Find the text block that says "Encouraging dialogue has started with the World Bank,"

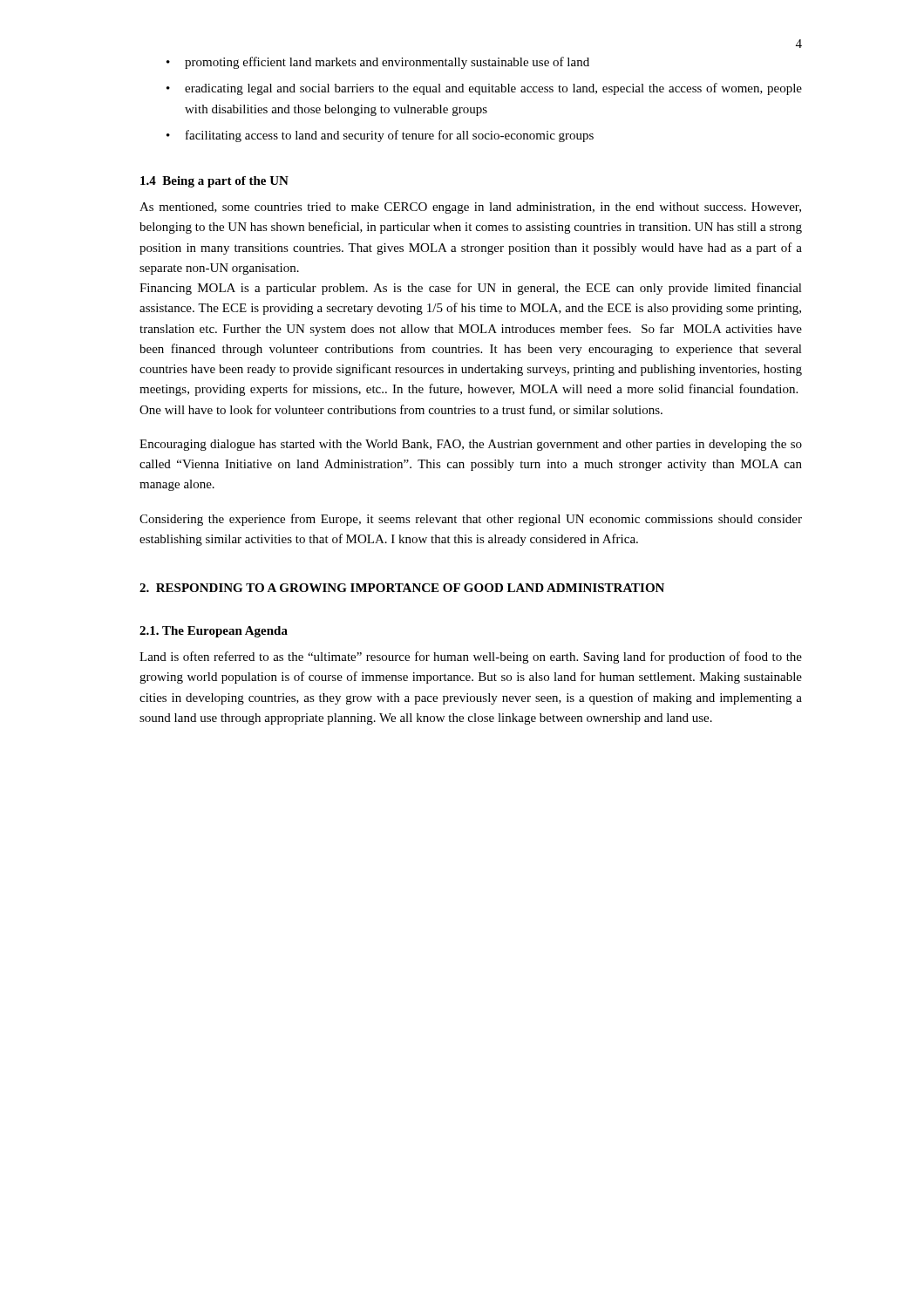[471, 464]
